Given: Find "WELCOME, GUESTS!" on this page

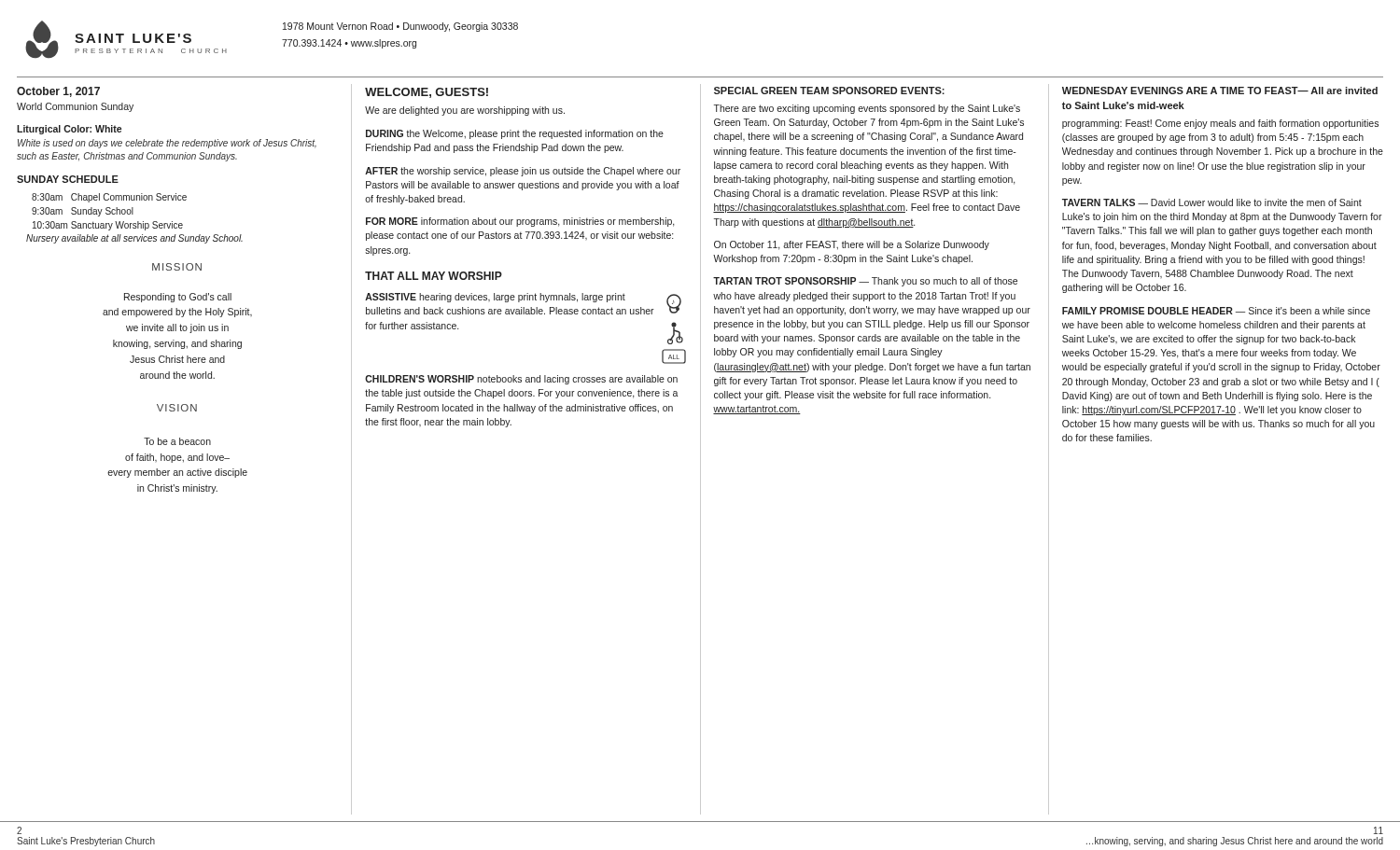Looking at the screenshot, I should click(x=427, y=93).
